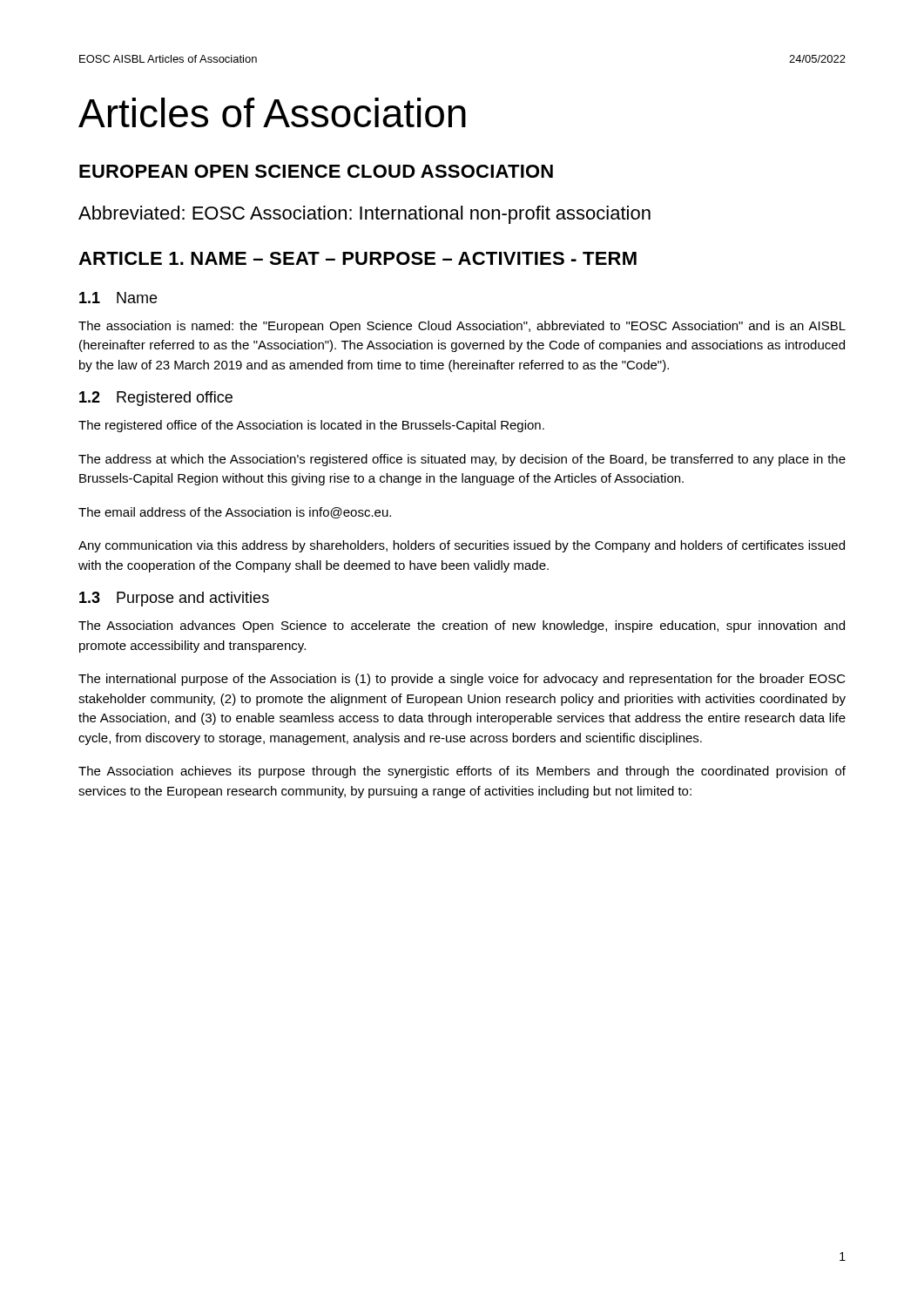Image resolution: width=924 pixels, height=1307 pixels.
Task: Select the block starting "The registered office"
Action: coord(462,426)
